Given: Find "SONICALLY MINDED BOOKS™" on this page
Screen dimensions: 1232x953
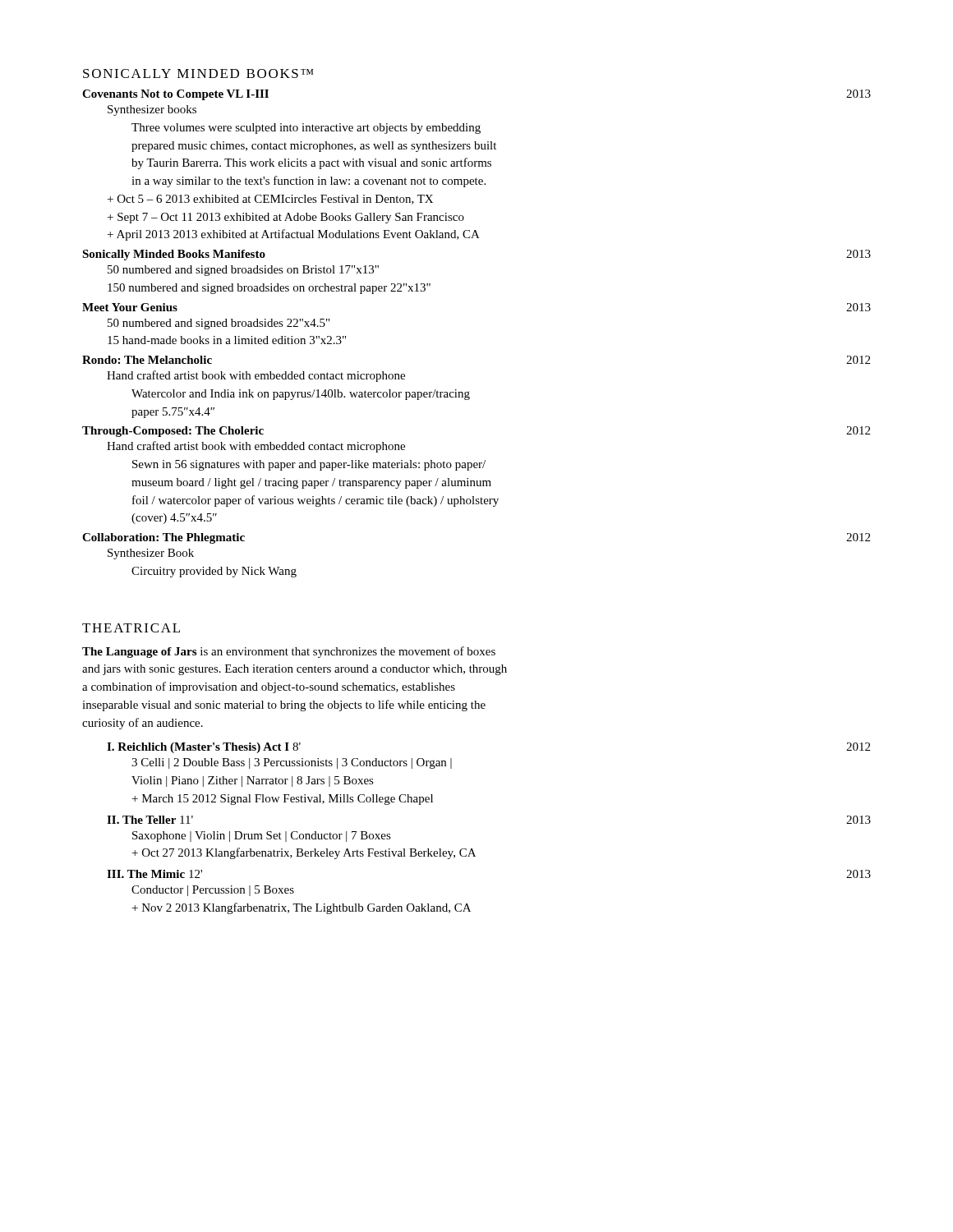Looking at the screenshot, I should 199,73.
